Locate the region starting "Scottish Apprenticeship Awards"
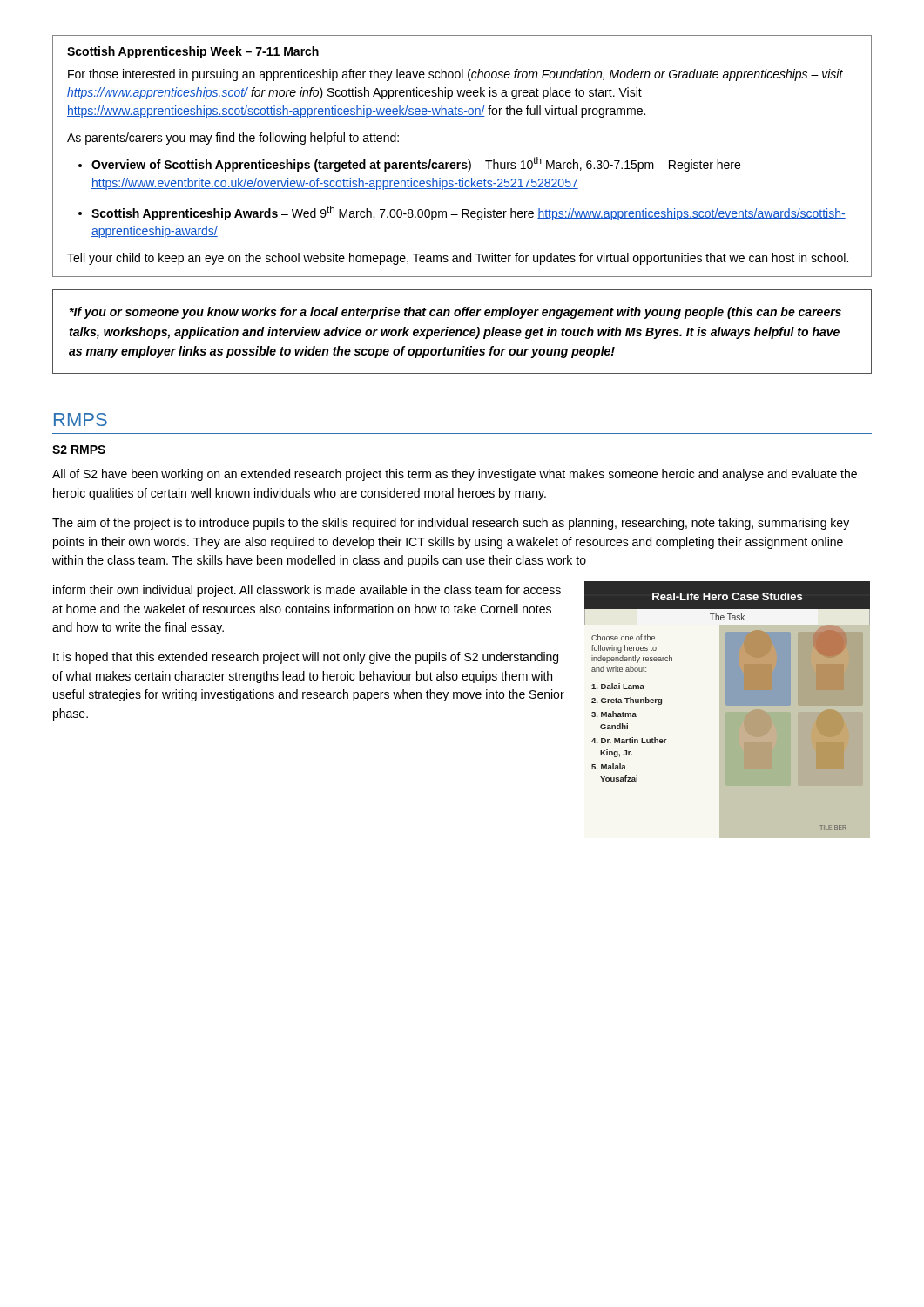The height and width of the screenshot is (1307, 924). [468, 220]
